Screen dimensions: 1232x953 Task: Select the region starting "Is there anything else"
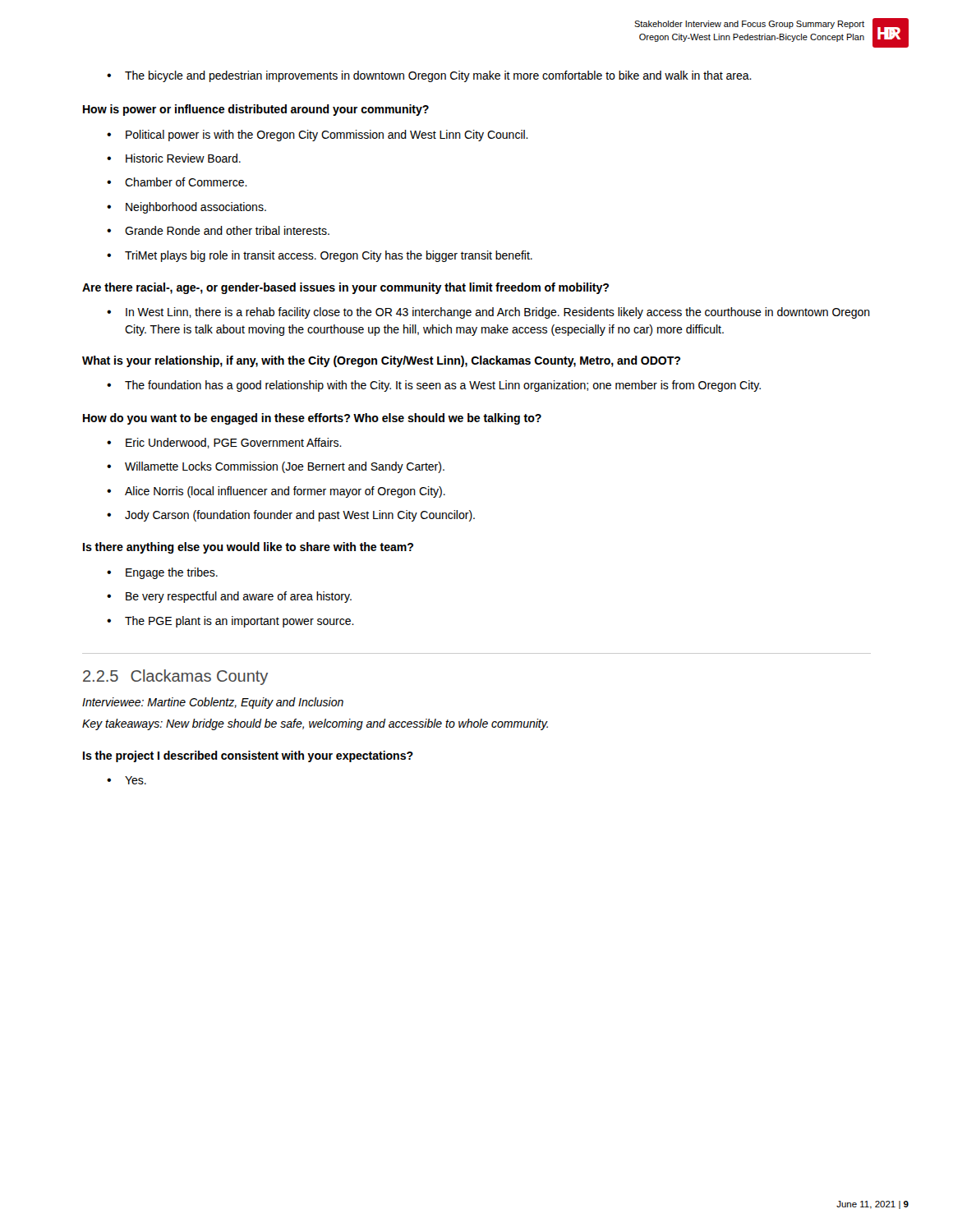[x=248, y=547]
